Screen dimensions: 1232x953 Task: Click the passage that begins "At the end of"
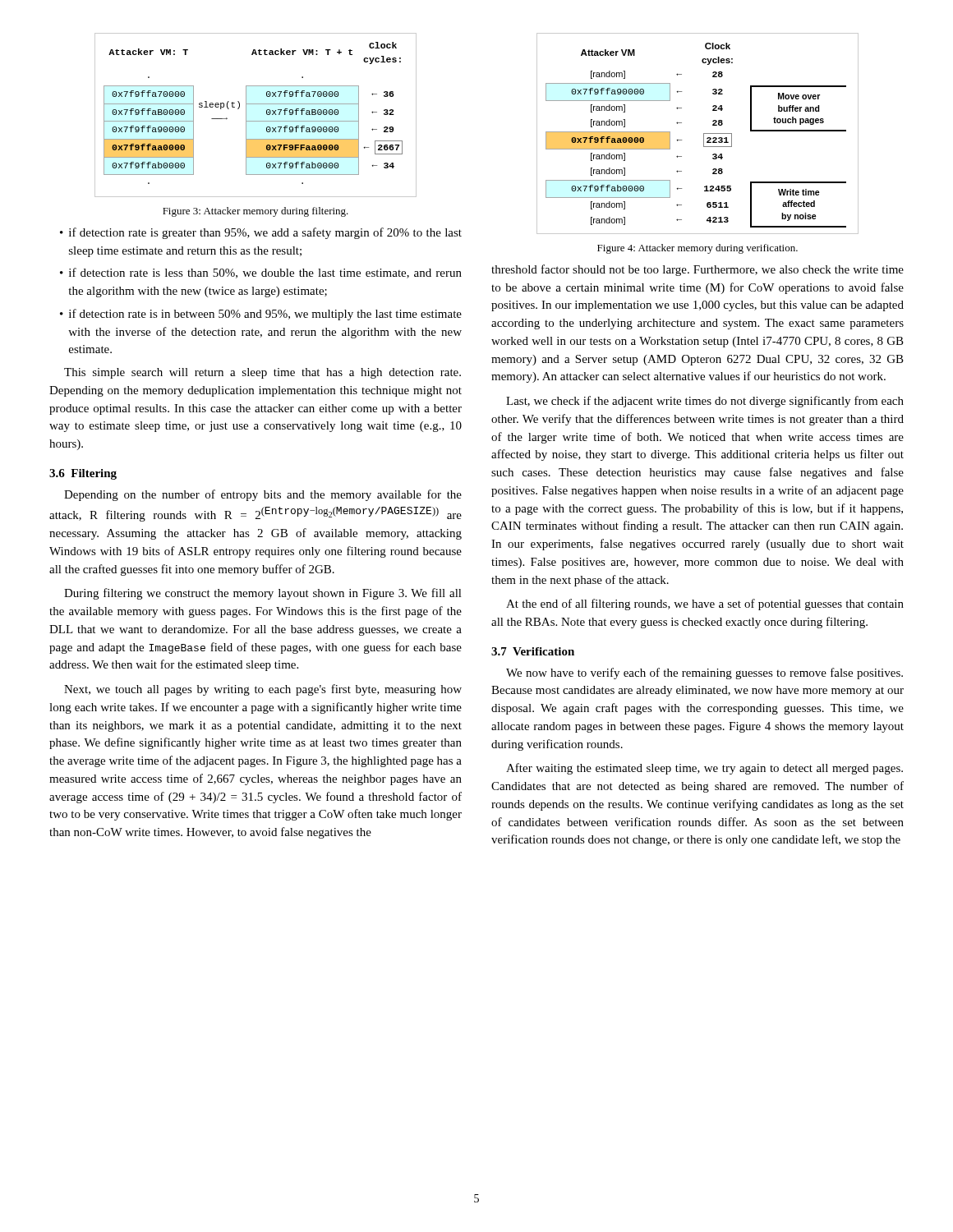tap(698, 613)
